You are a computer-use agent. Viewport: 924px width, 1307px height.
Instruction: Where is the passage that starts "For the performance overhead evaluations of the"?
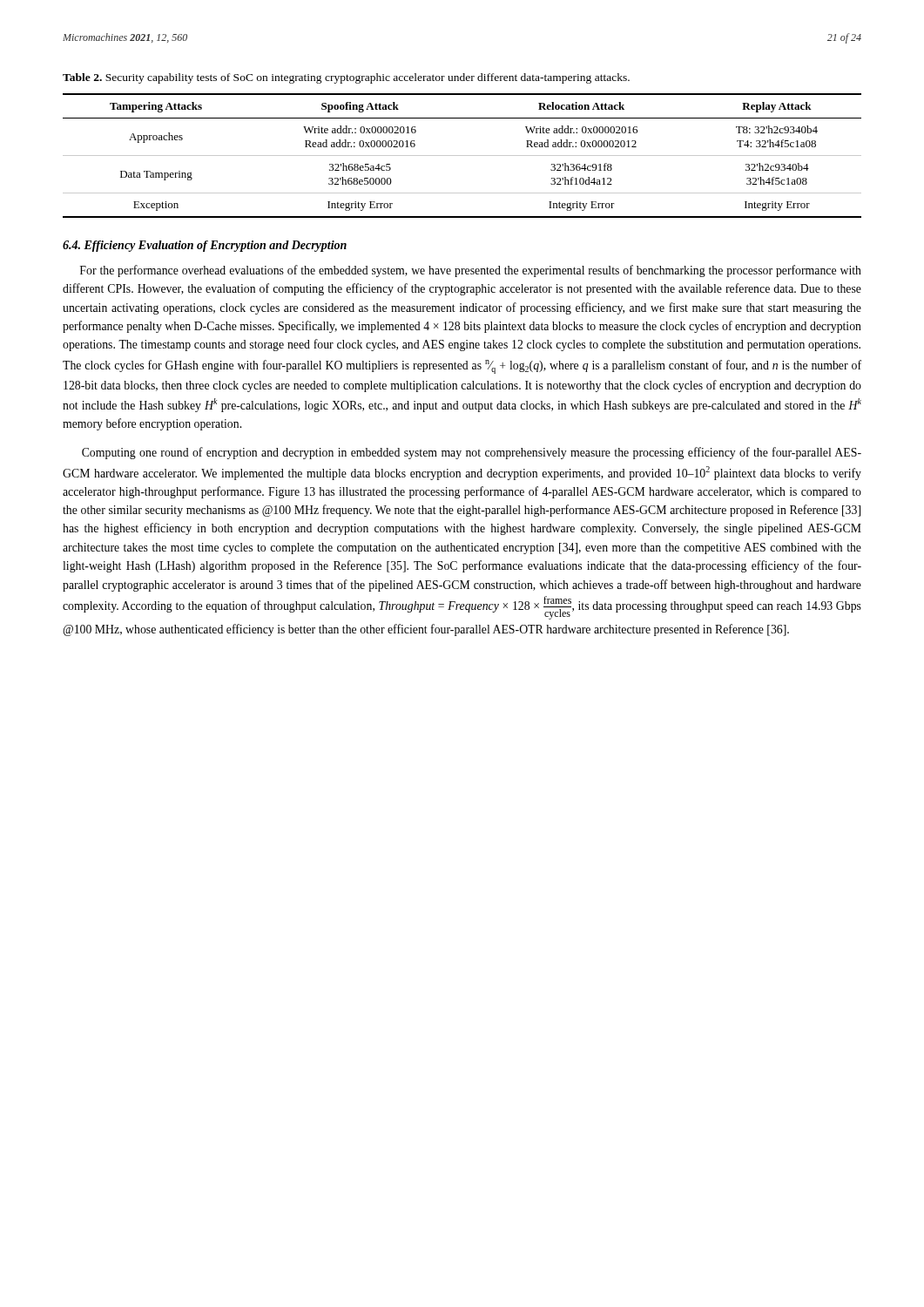[462, 347]
